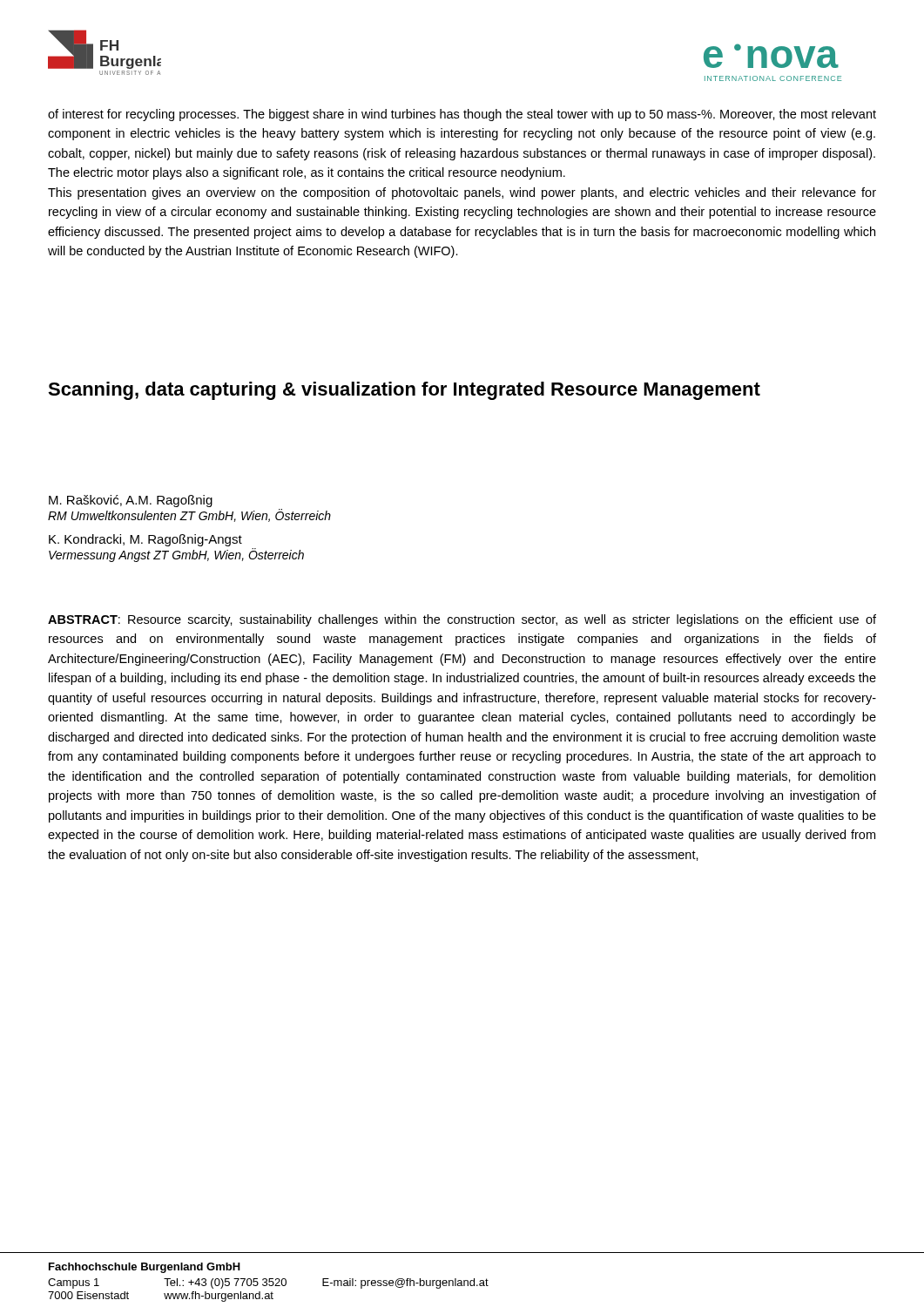Find the text block with the text "ABSTRACT: Resource scarcity, sustainability challenges"
The width and height of the screenshot is (924, 1307).
462,737
